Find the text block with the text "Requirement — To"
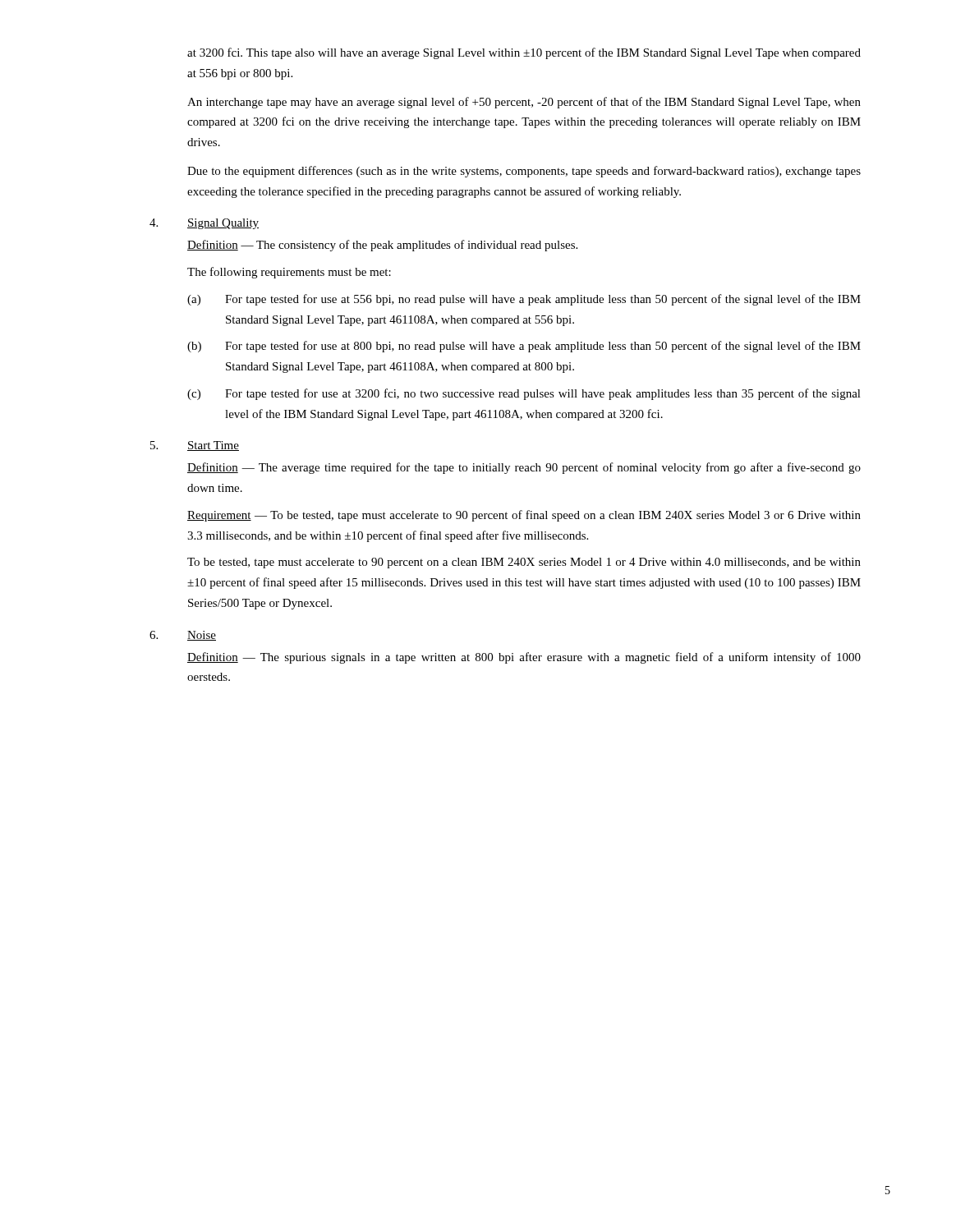This screenshot has height=1232, width=956. [x=524, y=525]
